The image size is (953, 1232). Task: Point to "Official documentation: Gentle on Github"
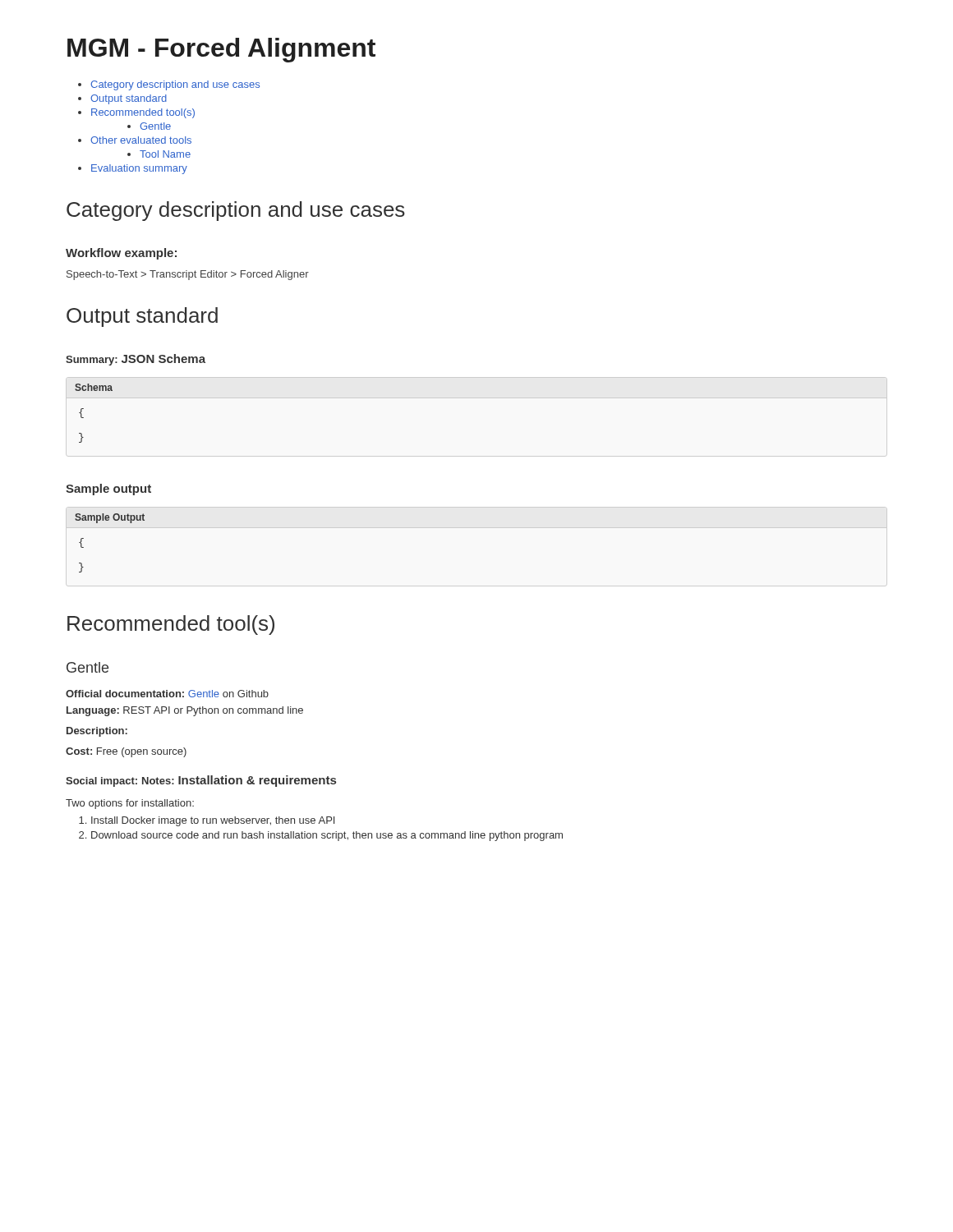coord(167,694)
